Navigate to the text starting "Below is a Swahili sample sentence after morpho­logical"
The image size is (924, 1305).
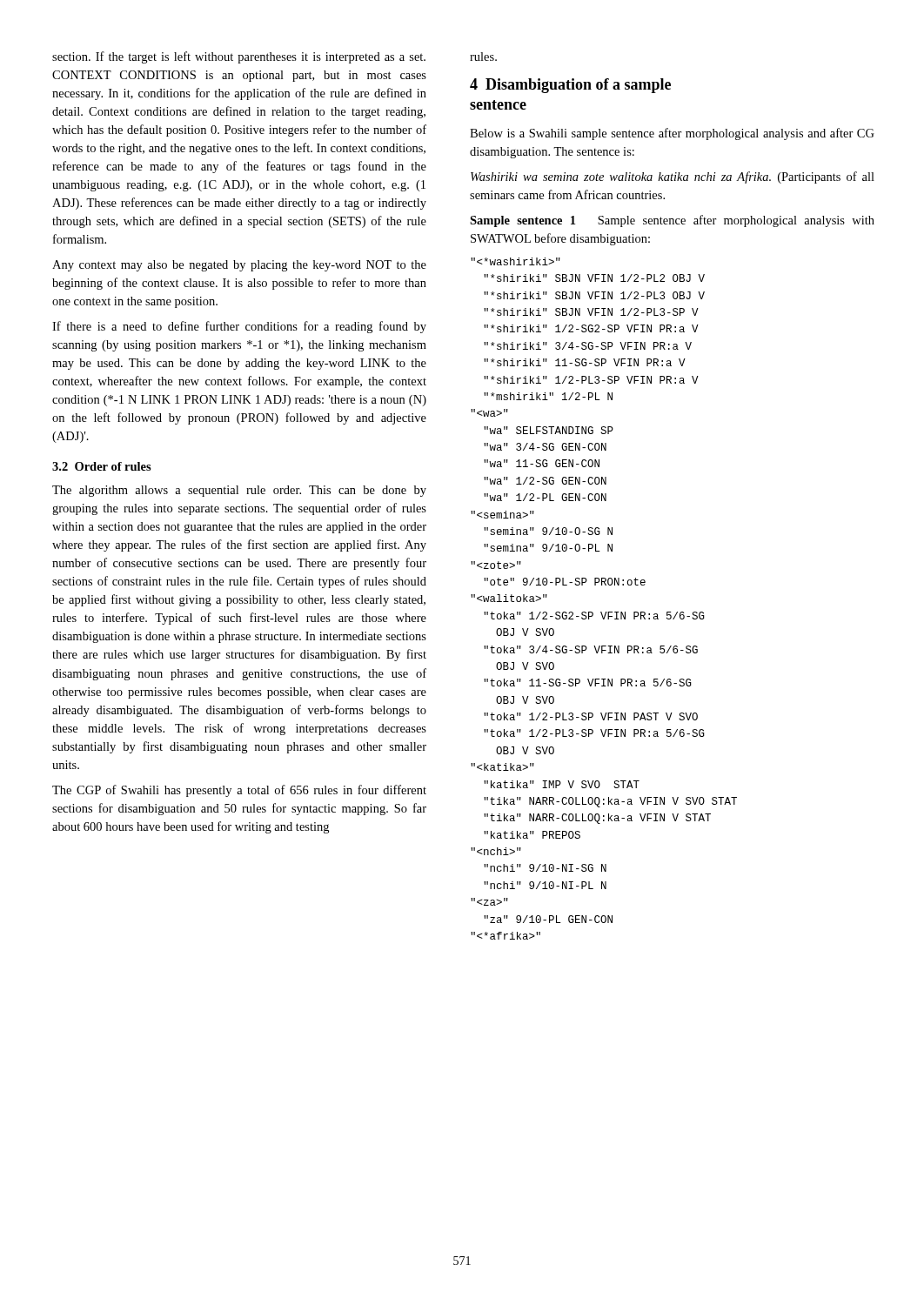point(672,143)
